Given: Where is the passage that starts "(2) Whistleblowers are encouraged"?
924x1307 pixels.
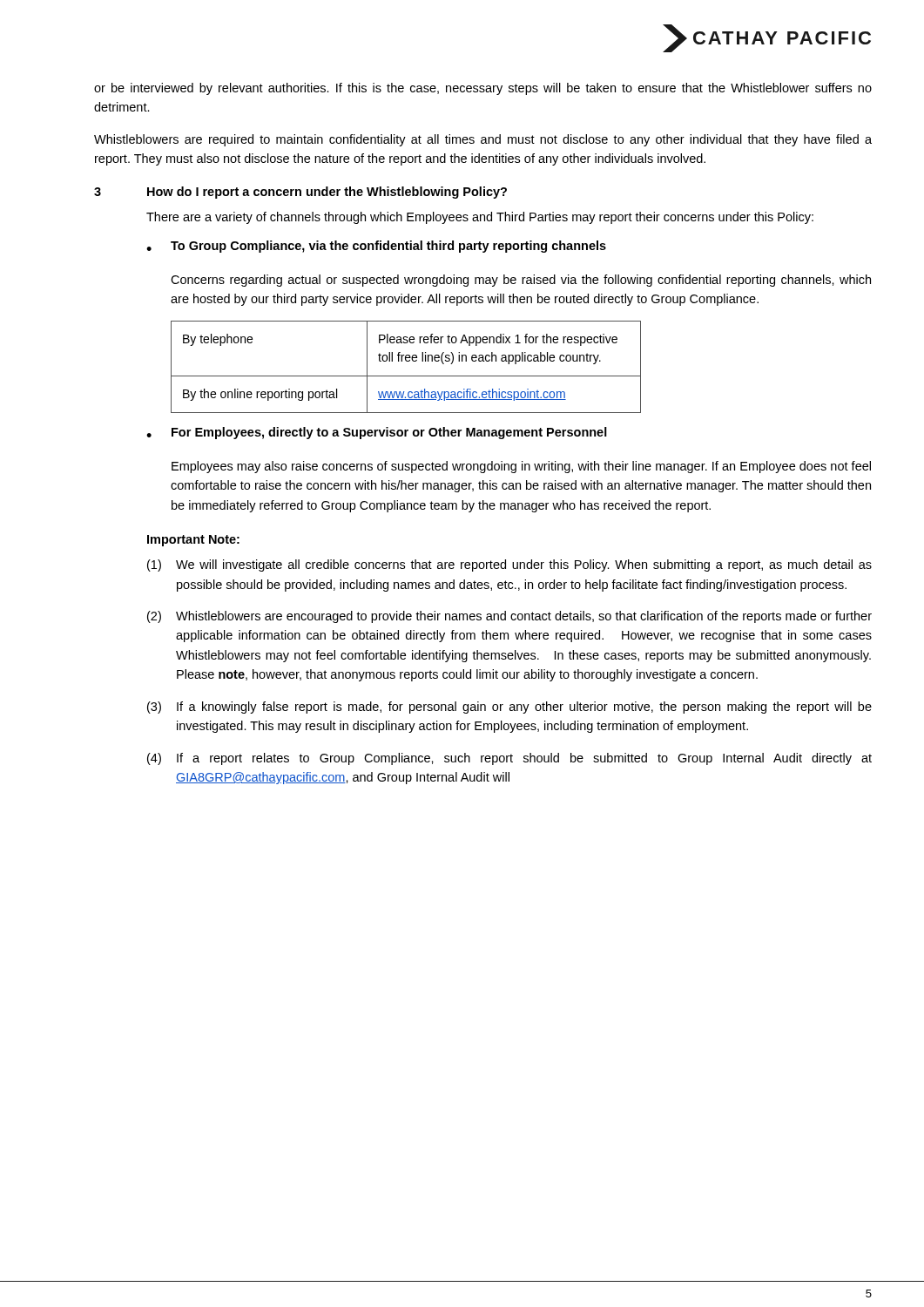Looking at the screenshot, I should tap(509, 646).
